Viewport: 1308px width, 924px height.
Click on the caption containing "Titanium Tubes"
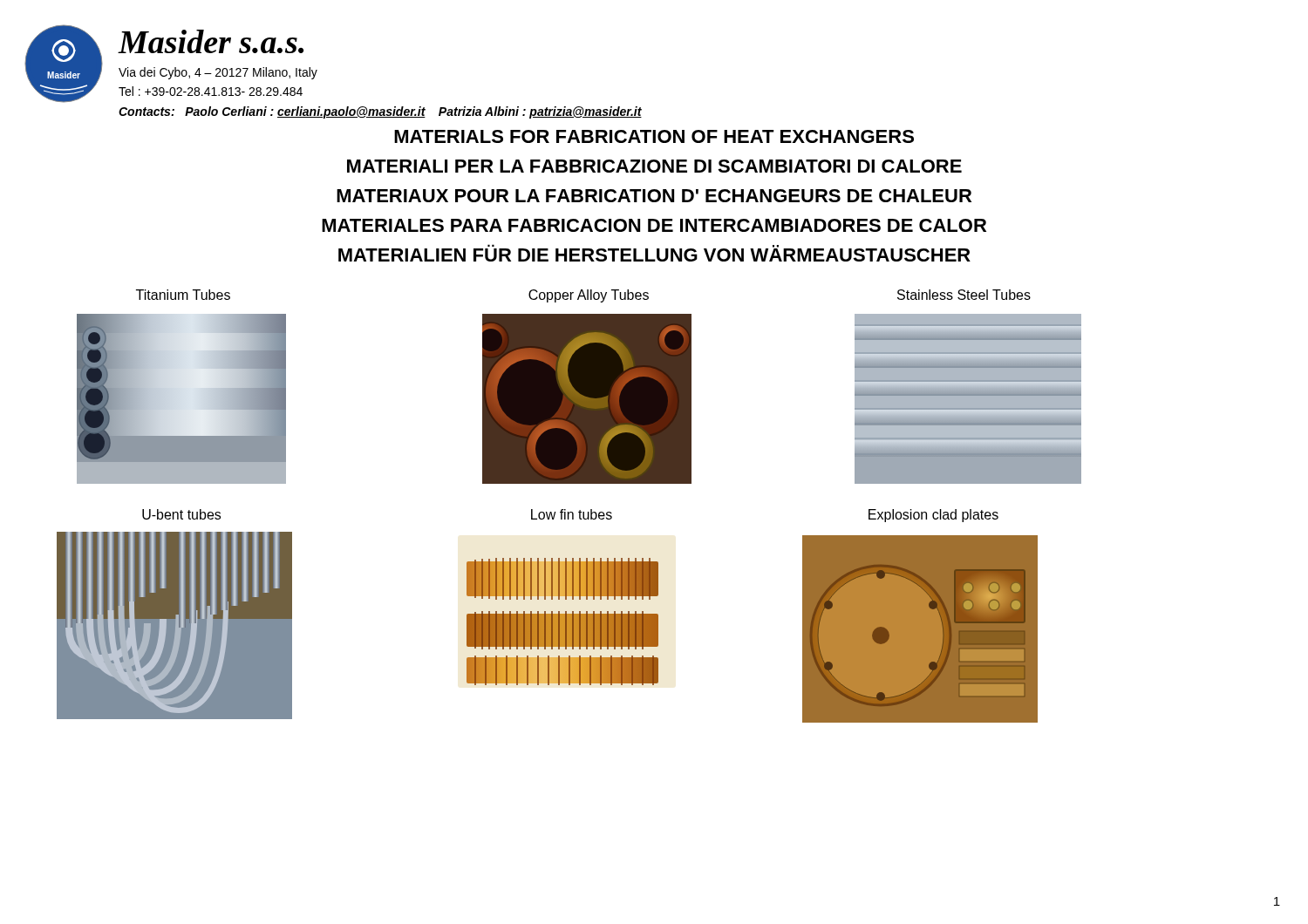[x=183, y=295]
